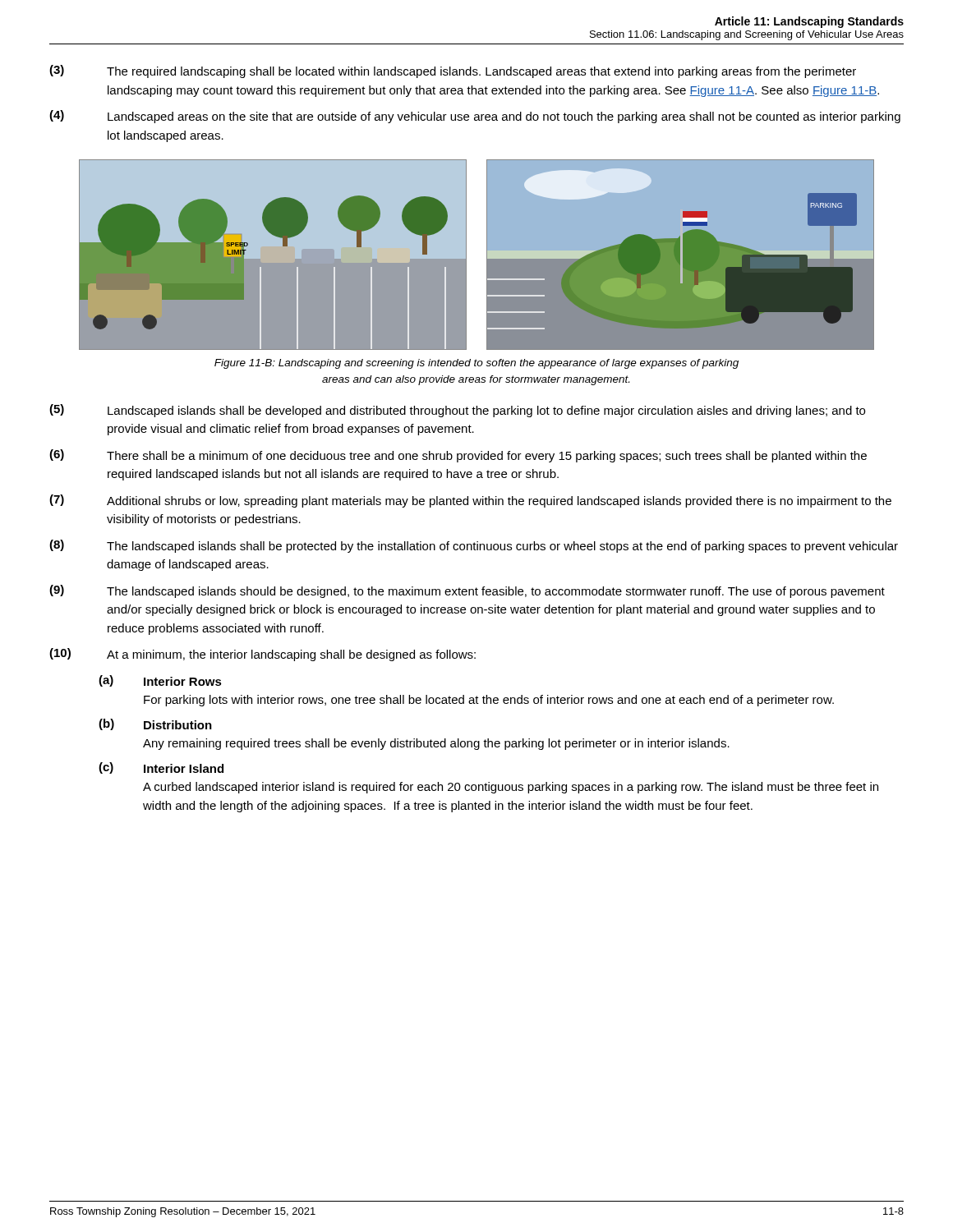Viewport: 953px width, 1232px height.
Task: Click on the text block starting "(6) There shall be a minimum of one"
Action: 476,465
